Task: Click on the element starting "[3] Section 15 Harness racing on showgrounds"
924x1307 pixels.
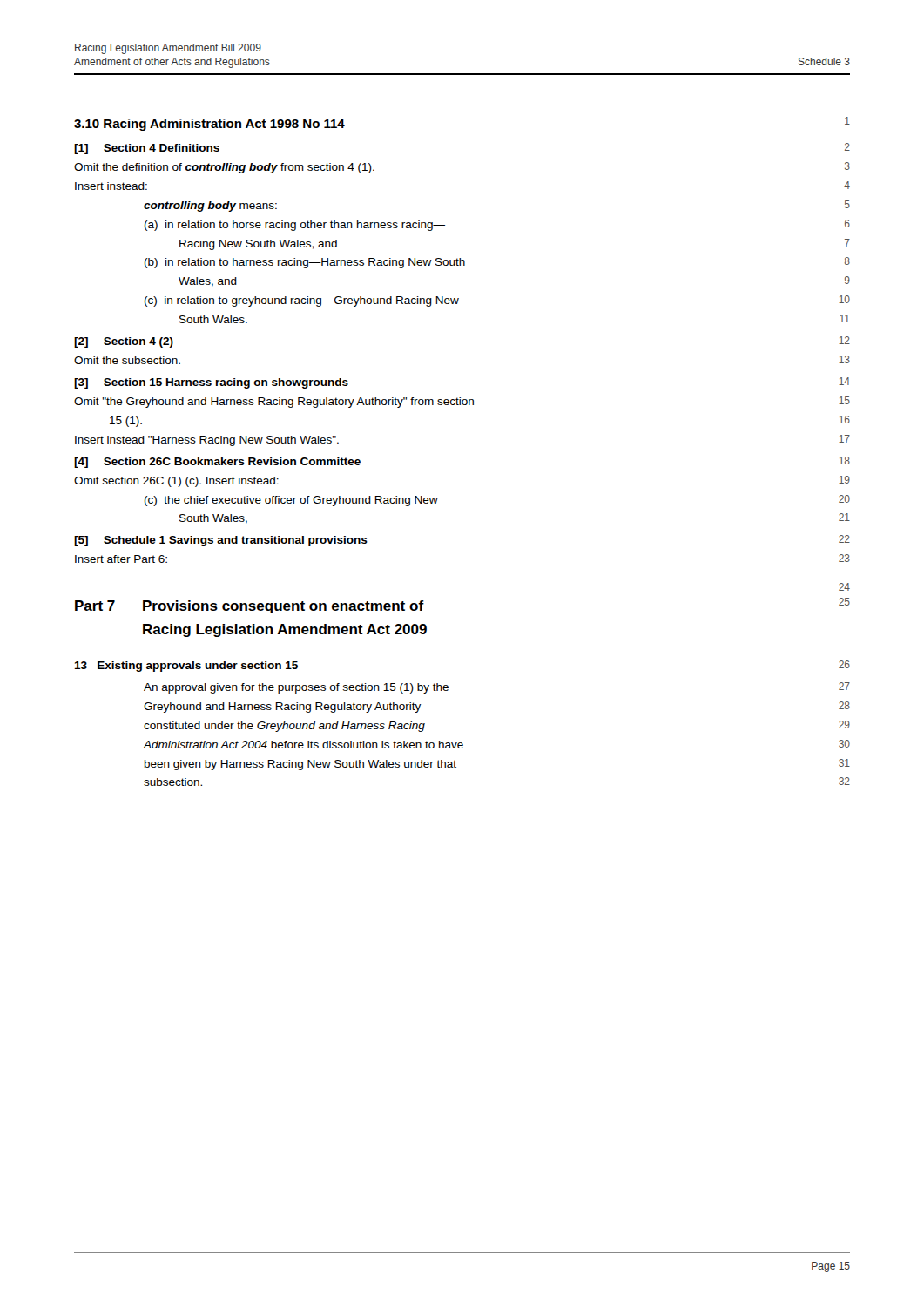Action: click(x=211, y=383)
